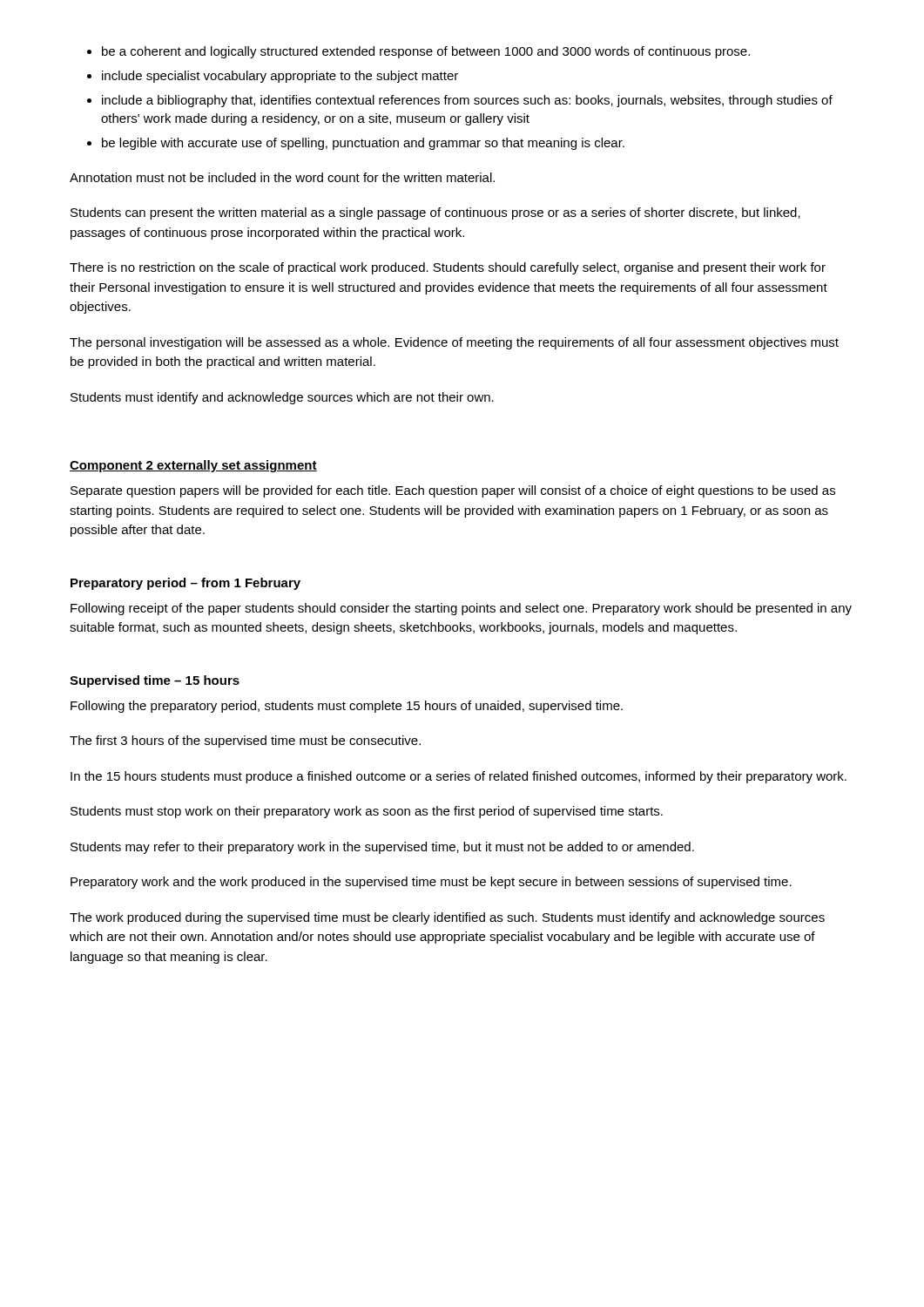
Task: Navigate to the text starting "include specialist vocabulary appropriate to the subject matter"
Action: 280,75
